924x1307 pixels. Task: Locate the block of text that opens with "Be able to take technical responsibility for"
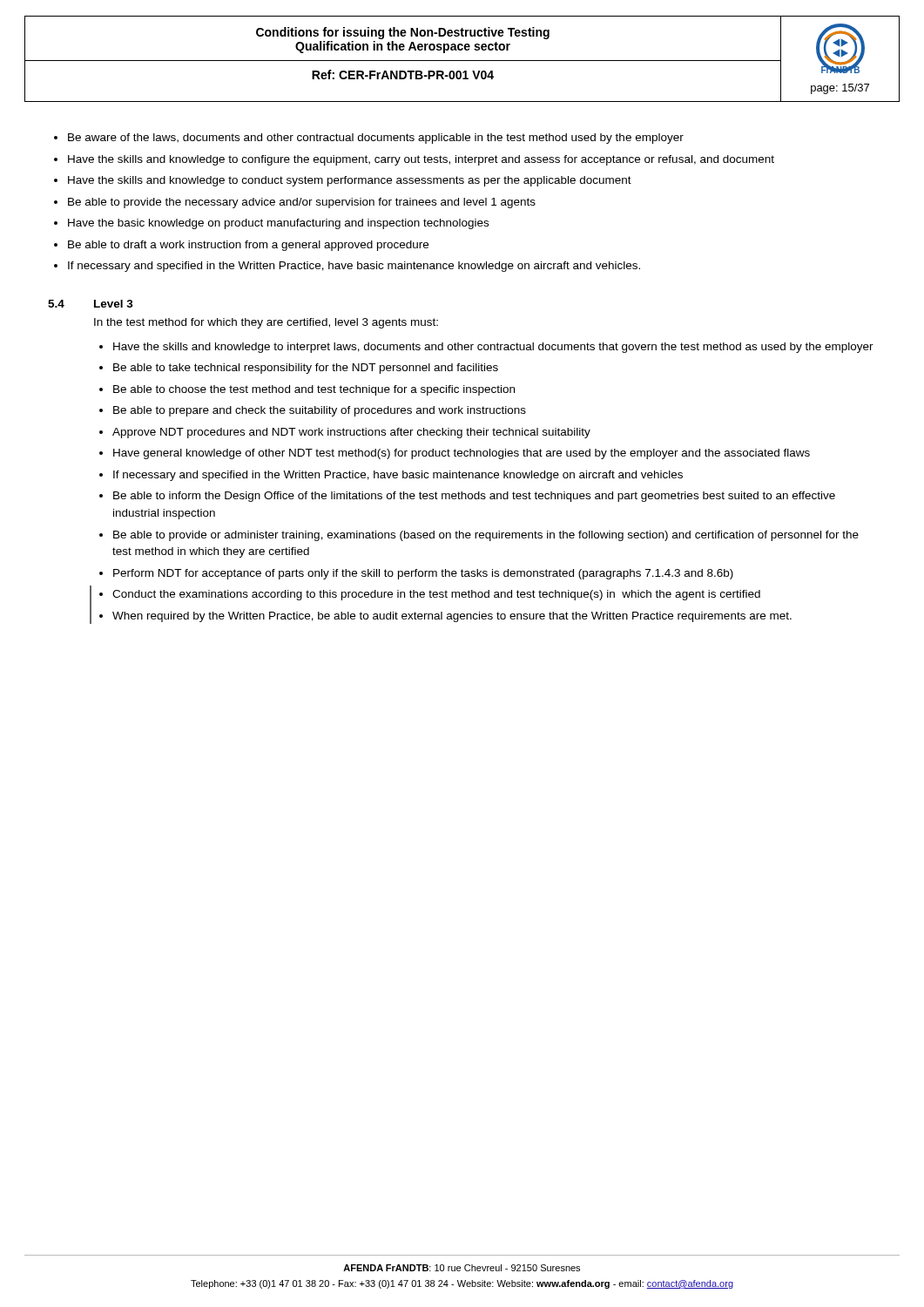(x=305, y=367)
